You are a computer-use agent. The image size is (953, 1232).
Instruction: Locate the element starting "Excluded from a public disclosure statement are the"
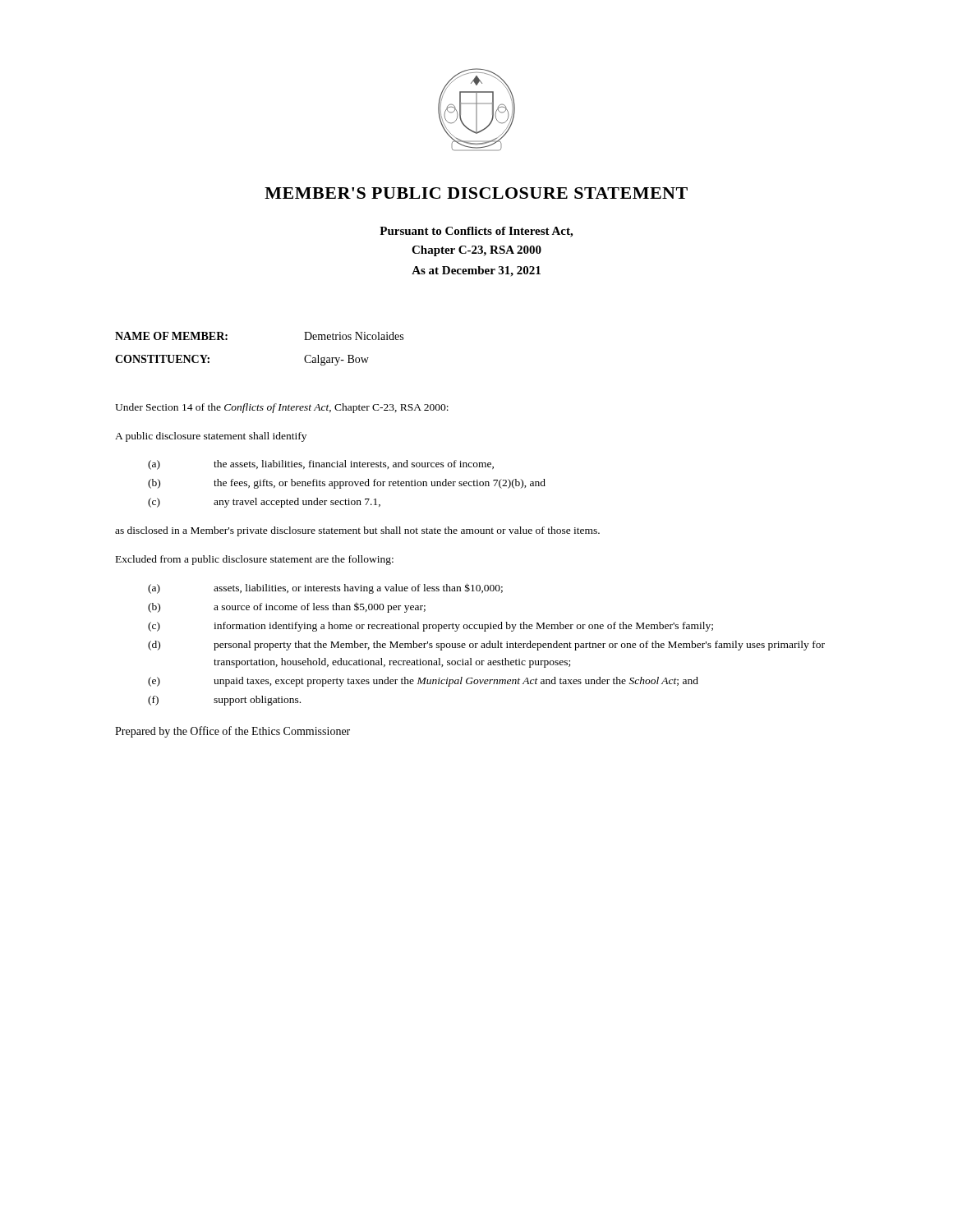click(x=255, y=559)
